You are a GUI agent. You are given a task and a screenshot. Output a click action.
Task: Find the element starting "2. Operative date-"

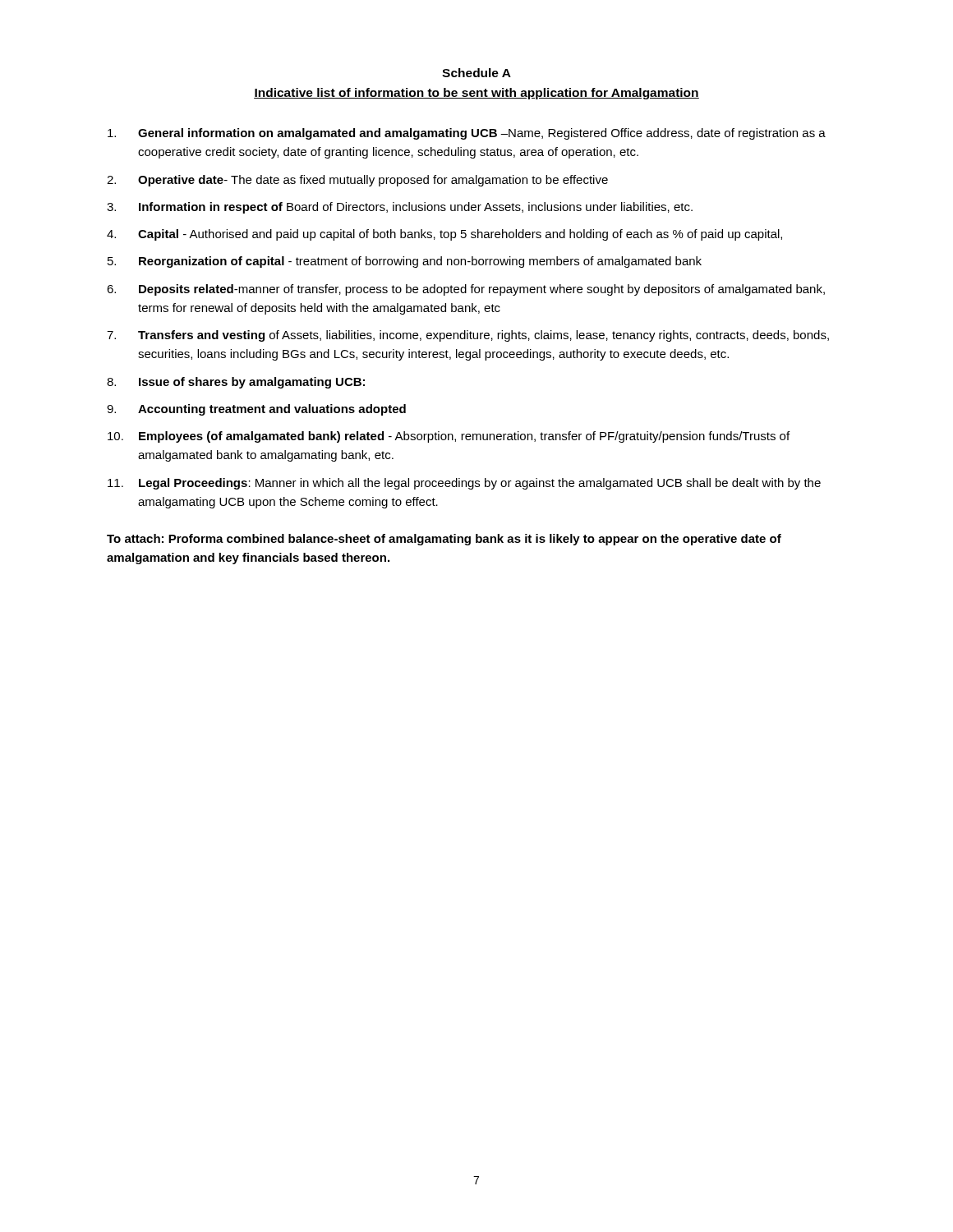pos(476,179)
